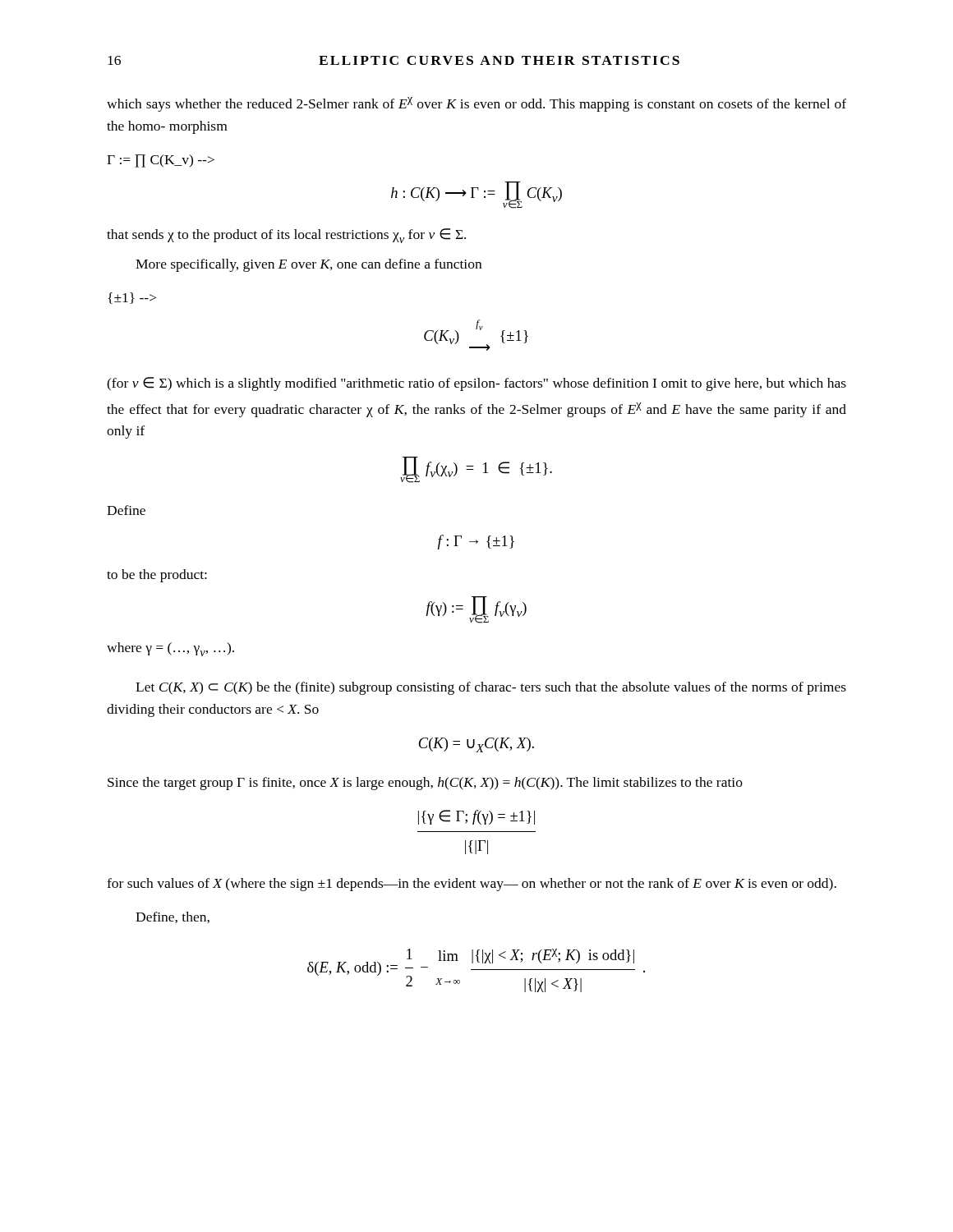Select the passage starting "∏ v∈Σ fv(χv) = 1 ∈"
Screen dimensions: 1232x953
[476, 469]
